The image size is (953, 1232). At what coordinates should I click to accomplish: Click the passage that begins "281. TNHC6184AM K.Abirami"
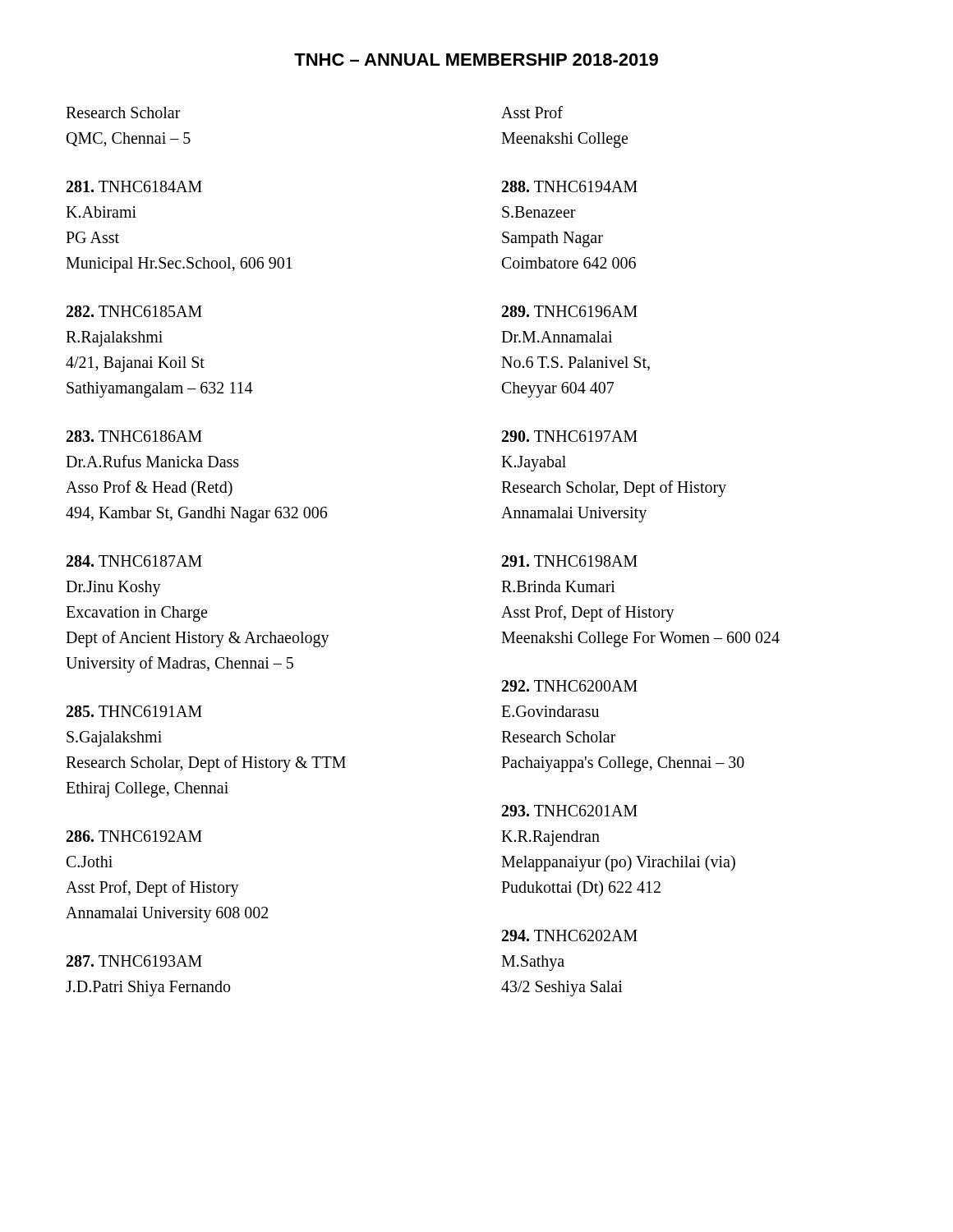134,186
